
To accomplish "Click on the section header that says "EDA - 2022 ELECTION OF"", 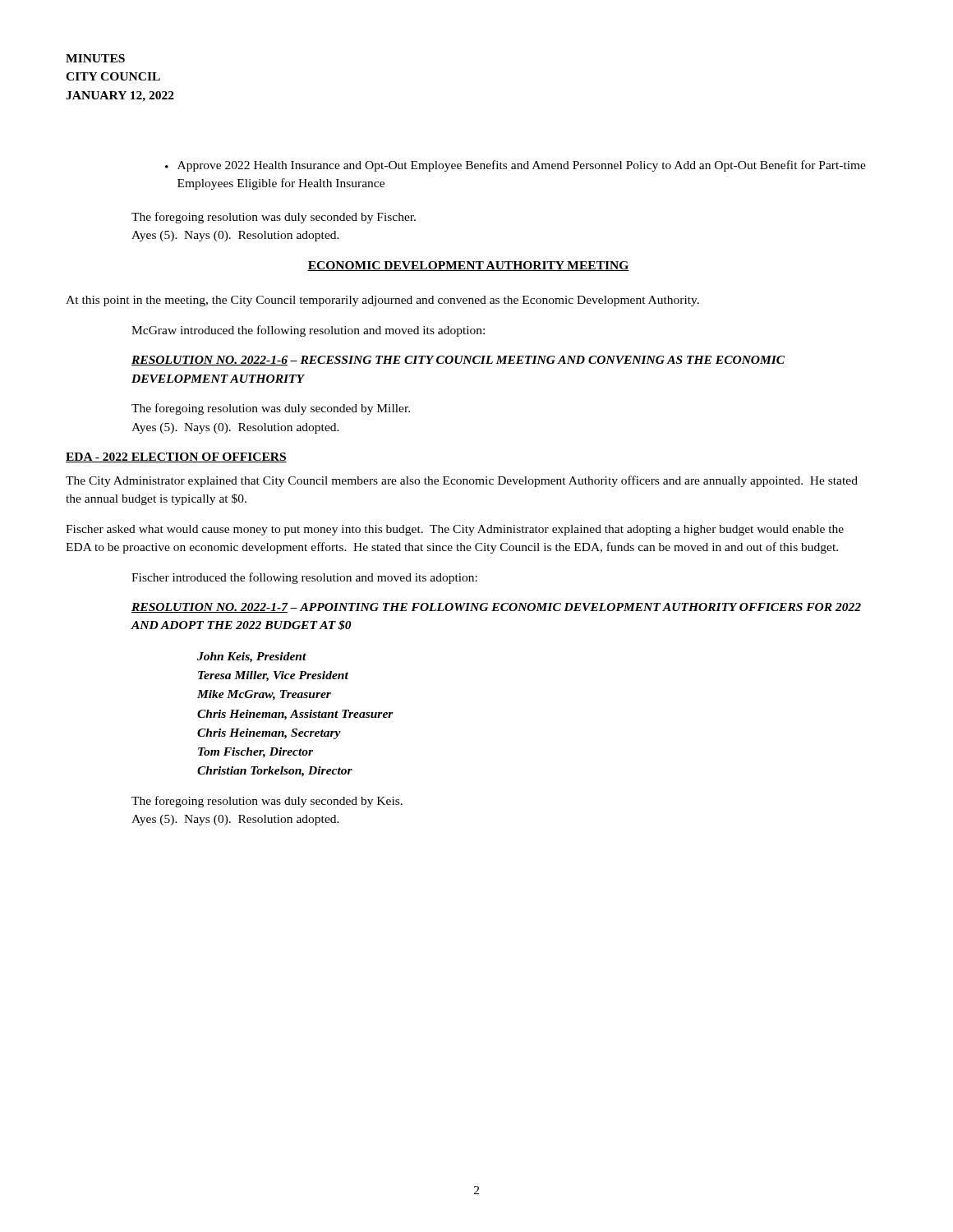I will point(176,456).
